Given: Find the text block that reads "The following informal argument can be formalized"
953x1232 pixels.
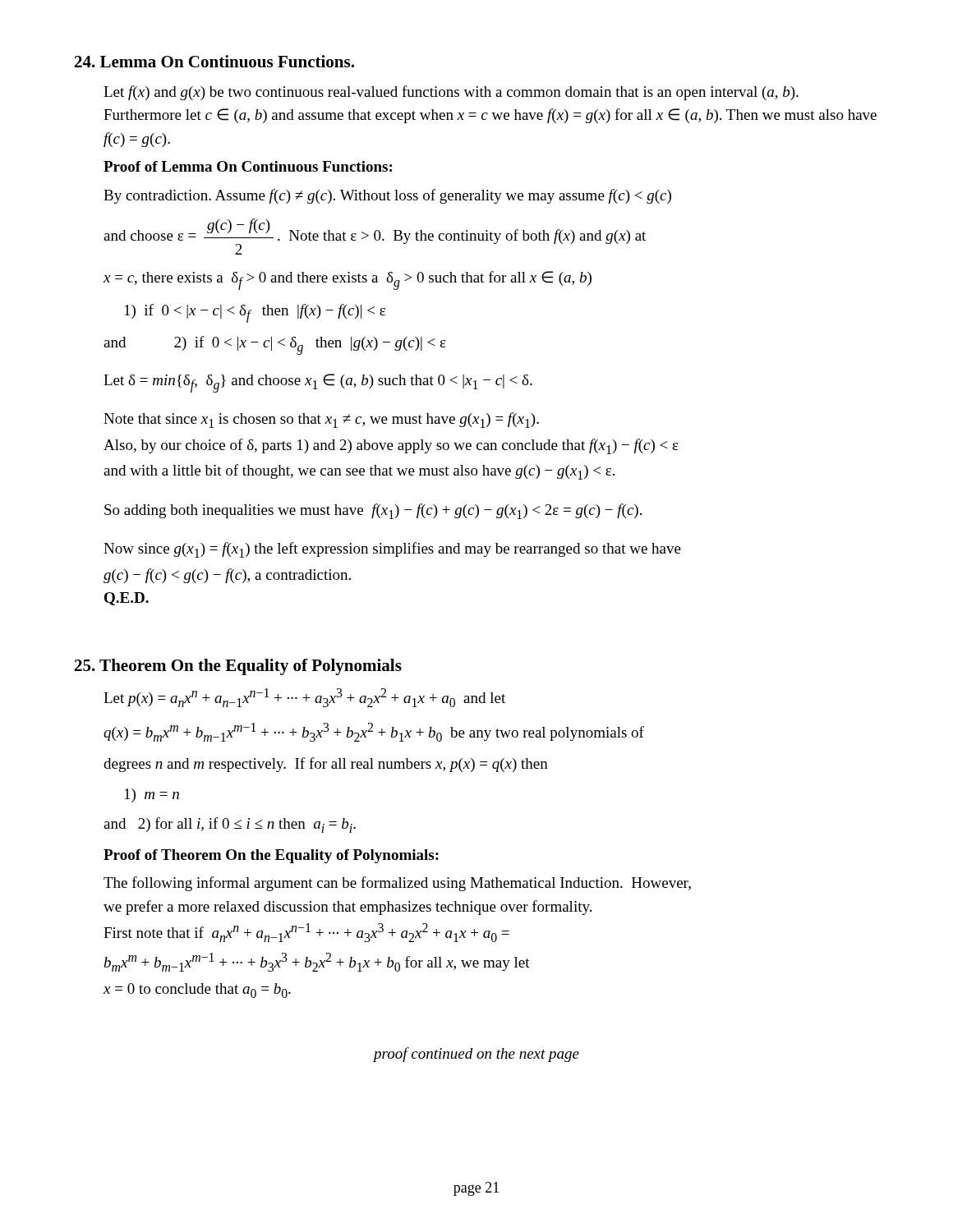Looking at the screenshot, I should tap(398, 937).
